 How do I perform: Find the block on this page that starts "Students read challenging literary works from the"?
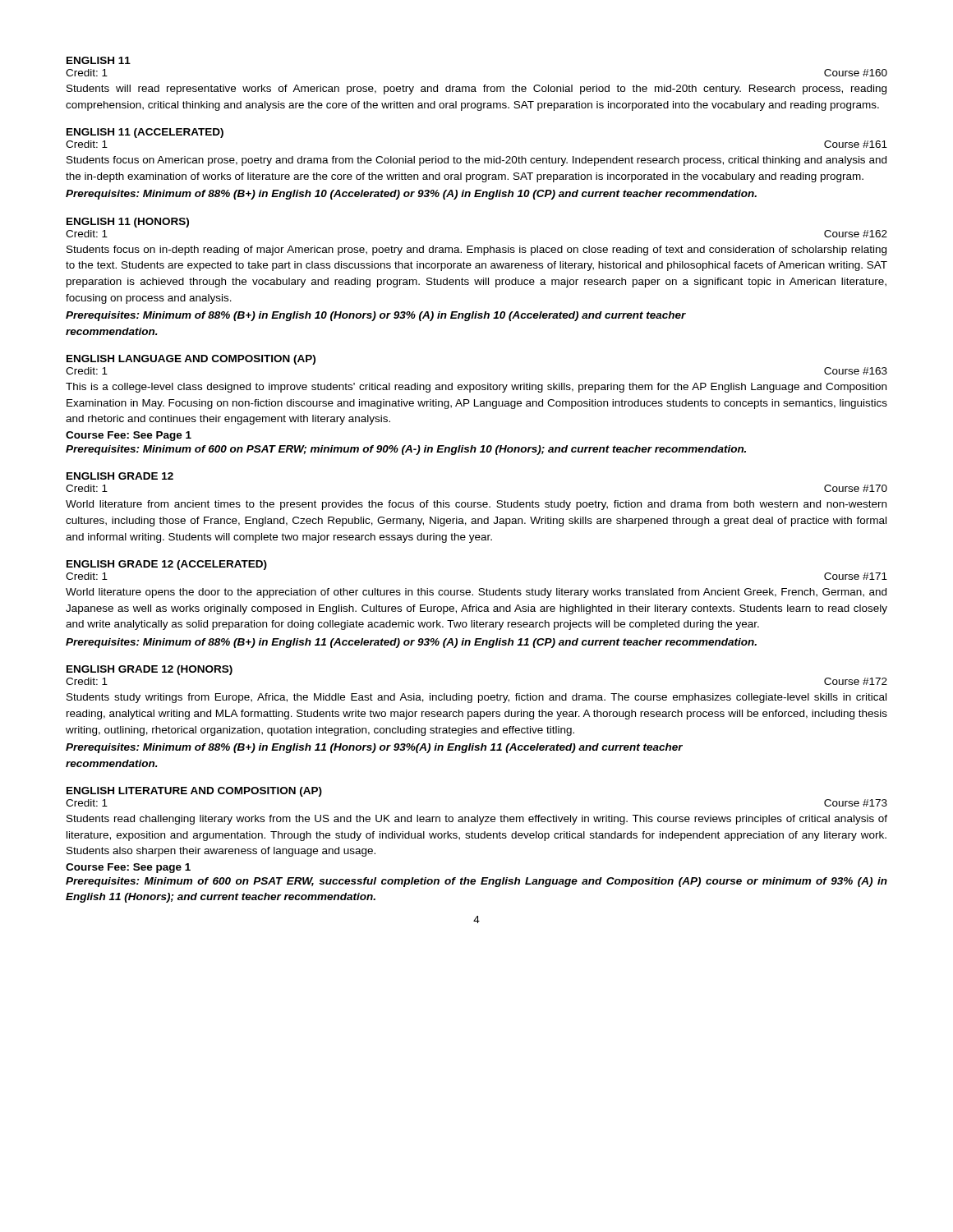click(x=476, y=835)
